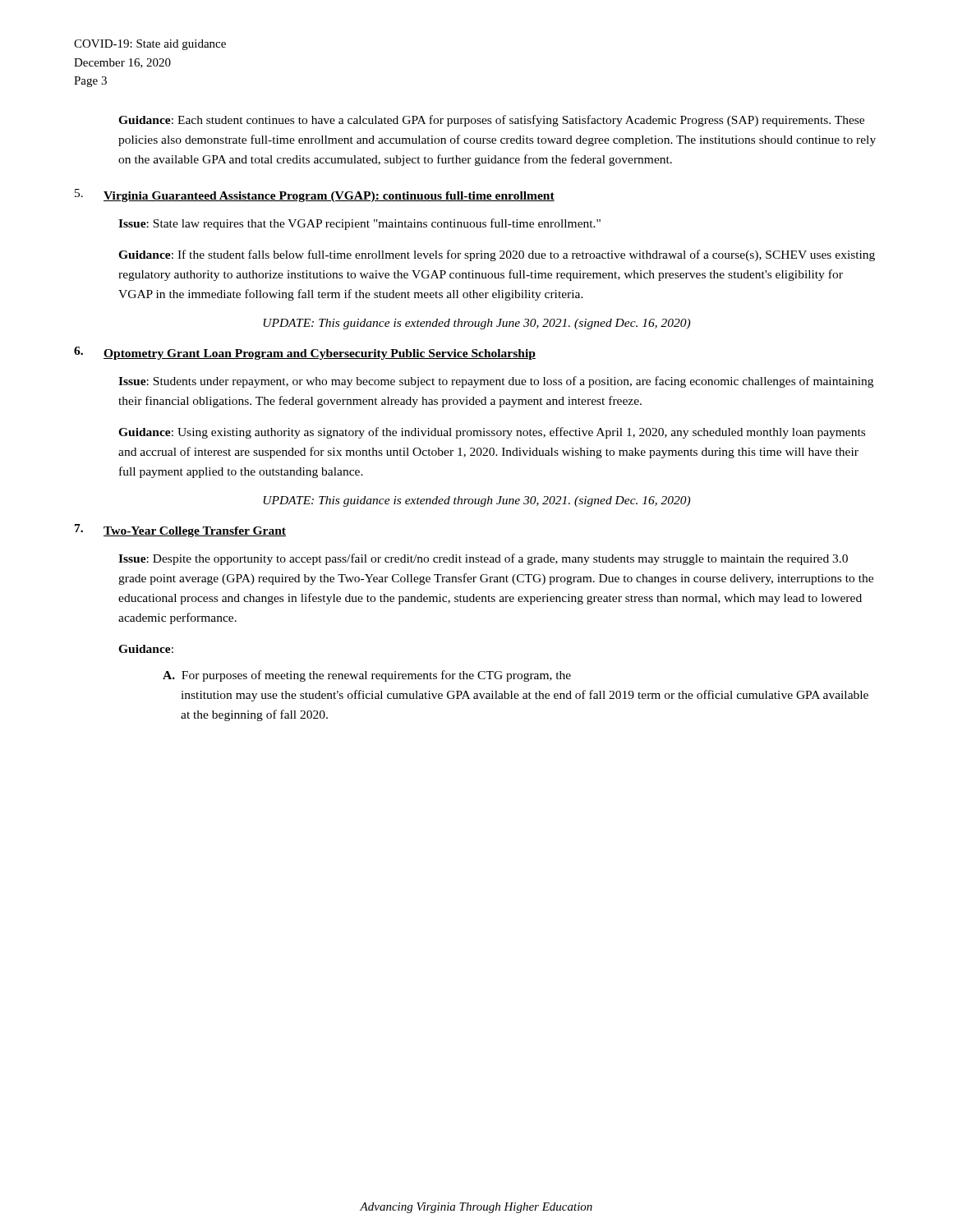Locate the section header that reads "5. Virginia Guaranteed Assistance Program (VGAP): continuous full-time"

(314, 195)
